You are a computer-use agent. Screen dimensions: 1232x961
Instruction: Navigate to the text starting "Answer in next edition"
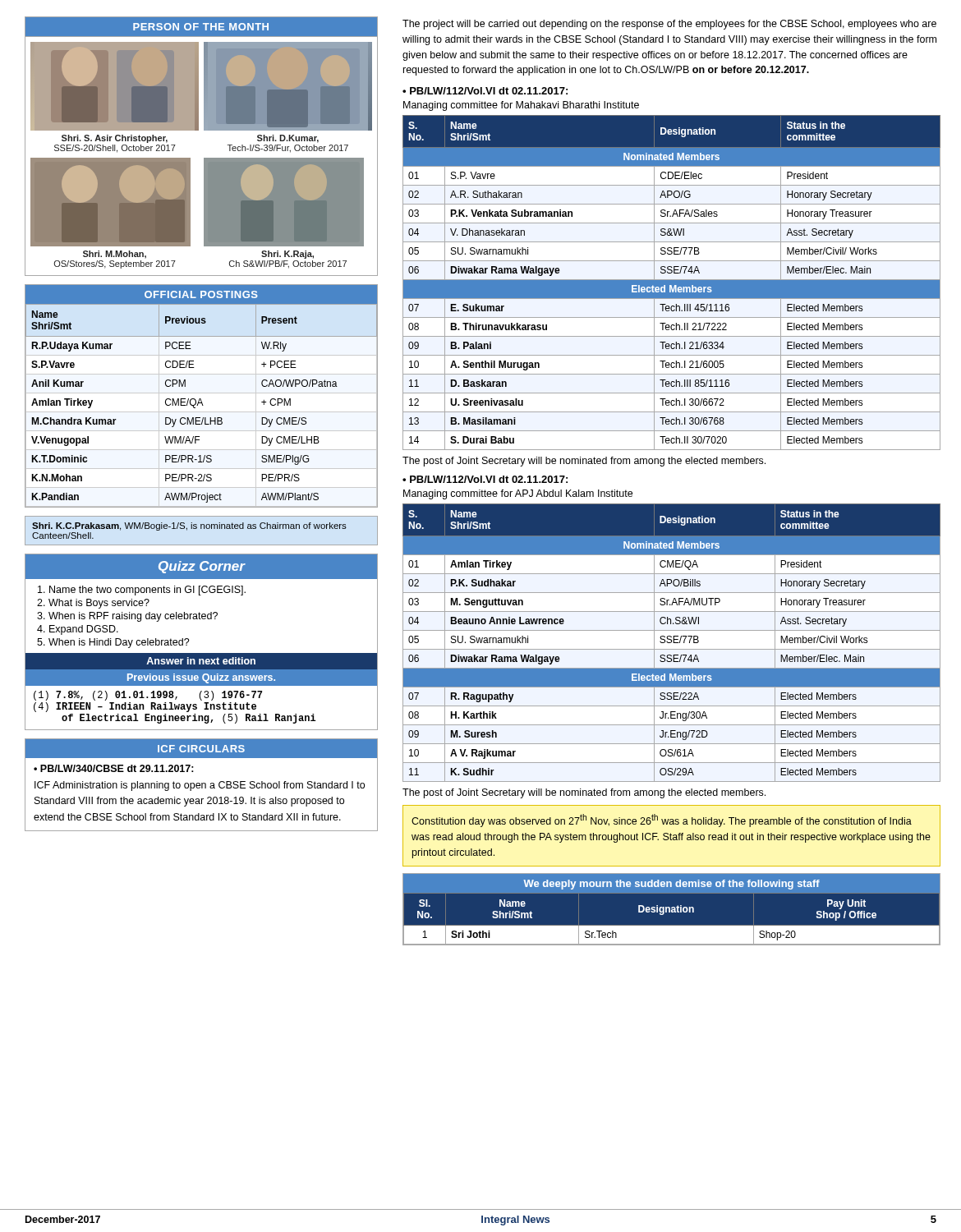tap(201, 661)
